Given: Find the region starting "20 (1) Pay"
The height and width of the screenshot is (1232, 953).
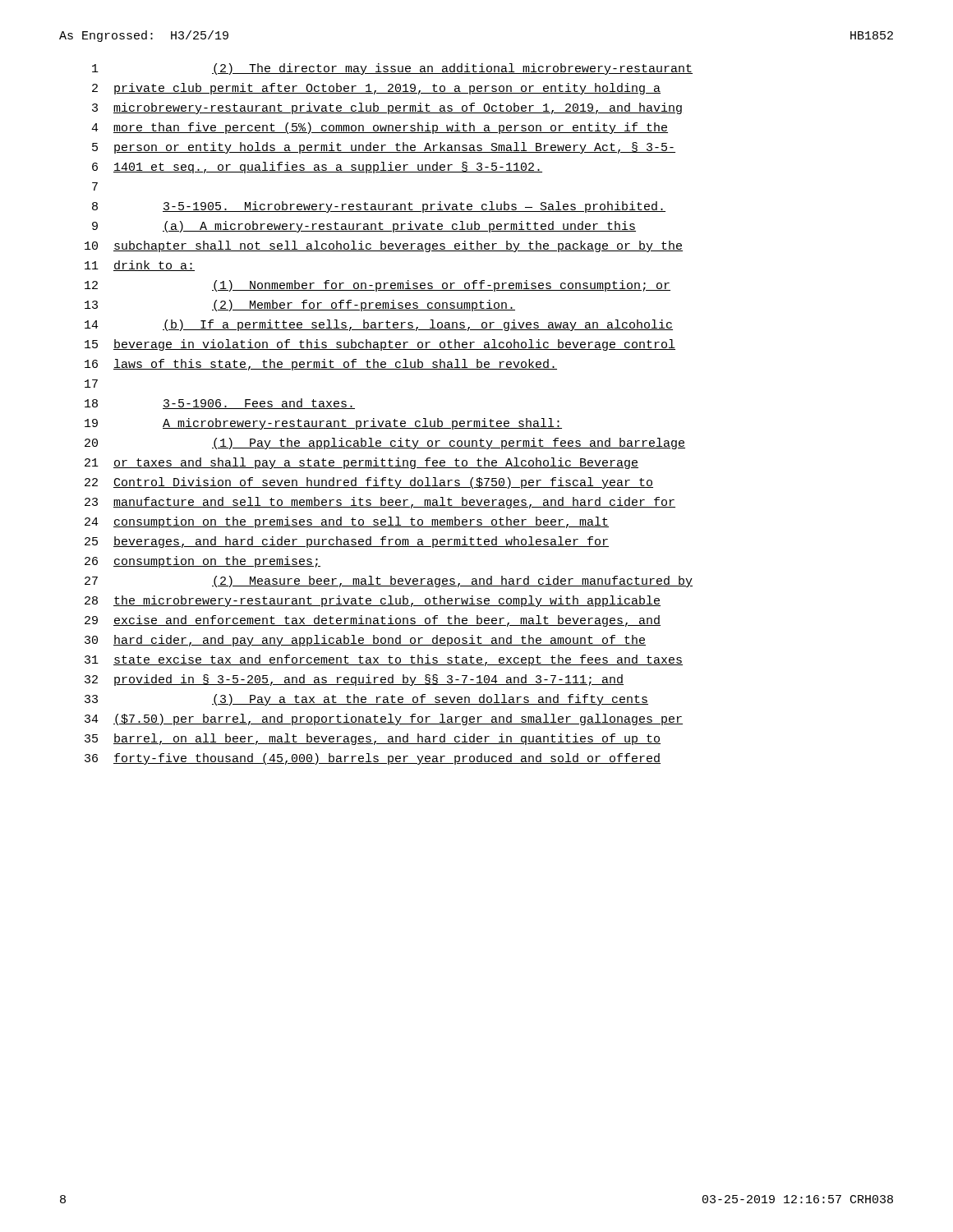Looking at the screenshot, I should point(476,444).
